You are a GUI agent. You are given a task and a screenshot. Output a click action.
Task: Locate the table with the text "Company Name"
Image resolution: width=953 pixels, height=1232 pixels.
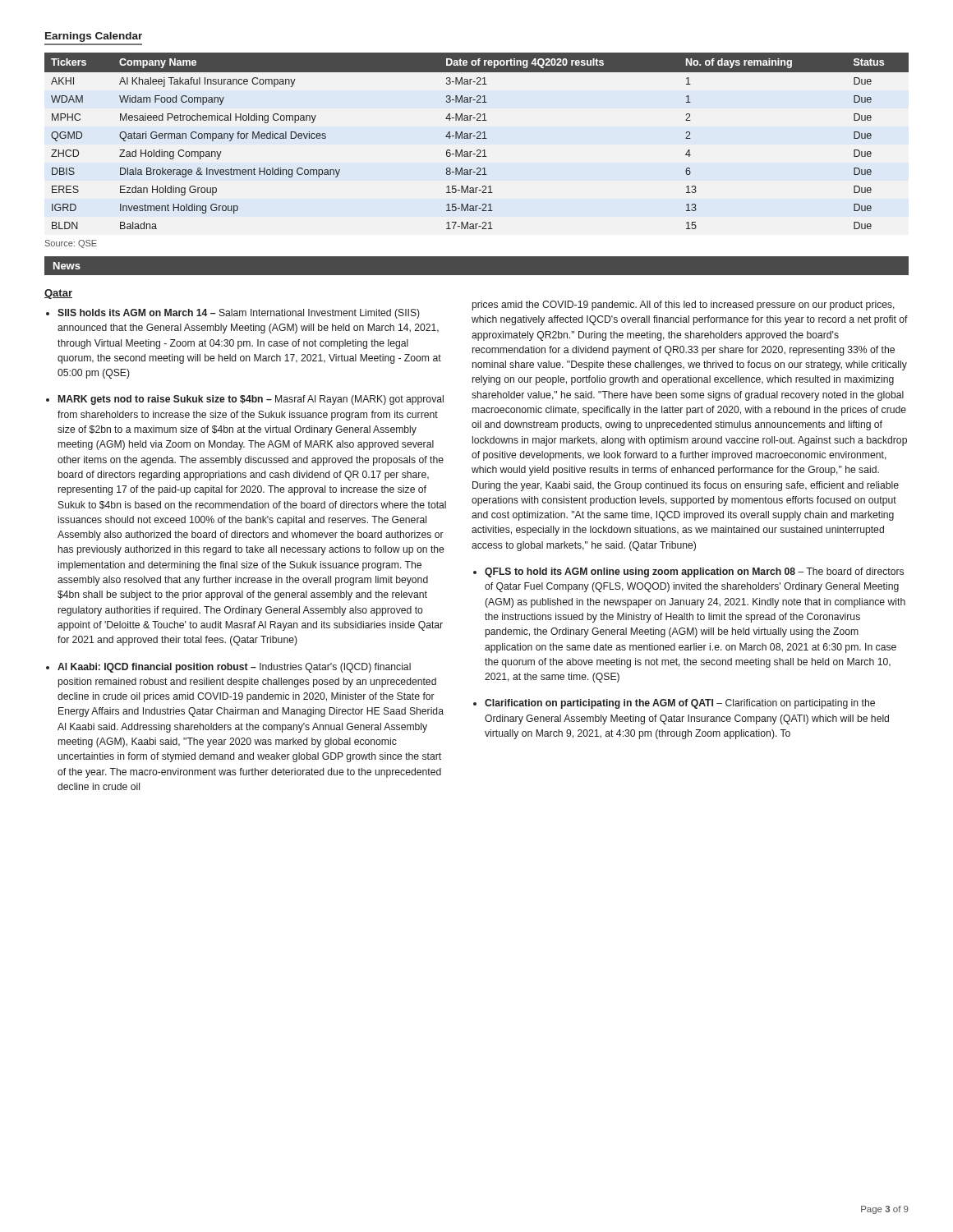[x=476, y=144]
